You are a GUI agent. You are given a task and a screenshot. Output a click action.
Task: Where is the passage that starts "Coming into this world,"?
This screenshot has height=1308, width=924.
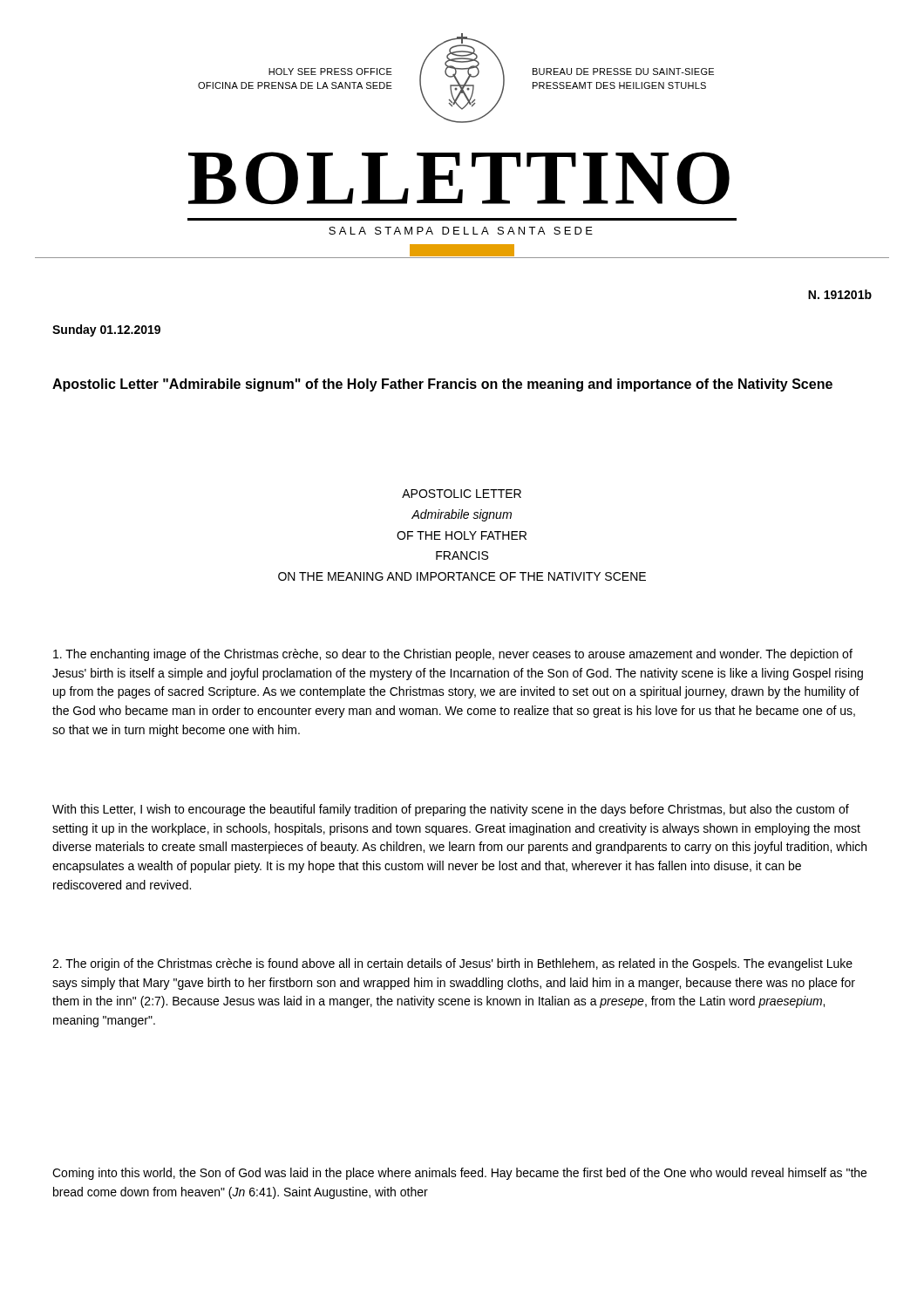coord(460,1182)
